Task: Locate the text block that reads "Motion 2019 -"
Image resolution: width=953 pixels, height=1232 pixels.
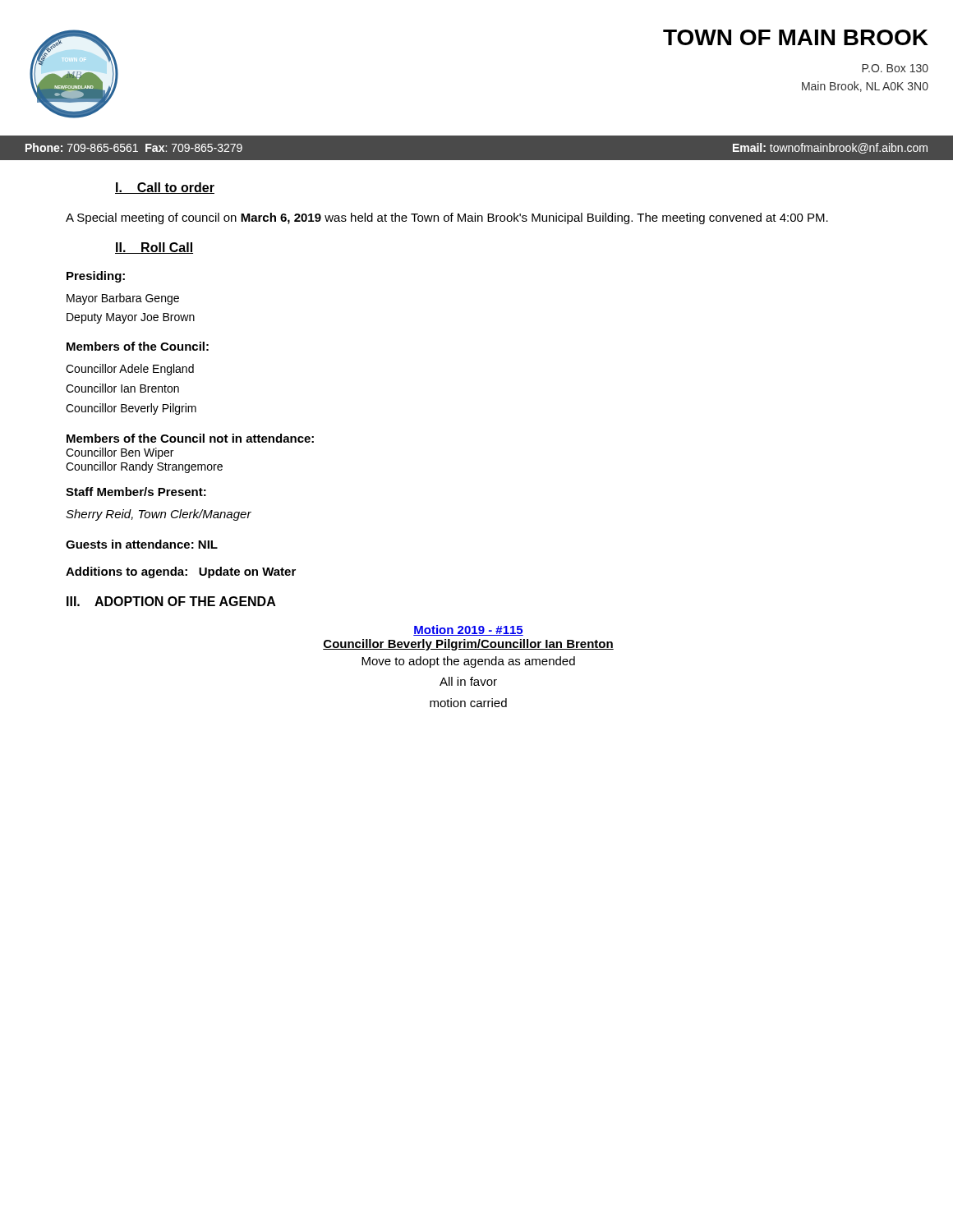Action: coord(468,668)
